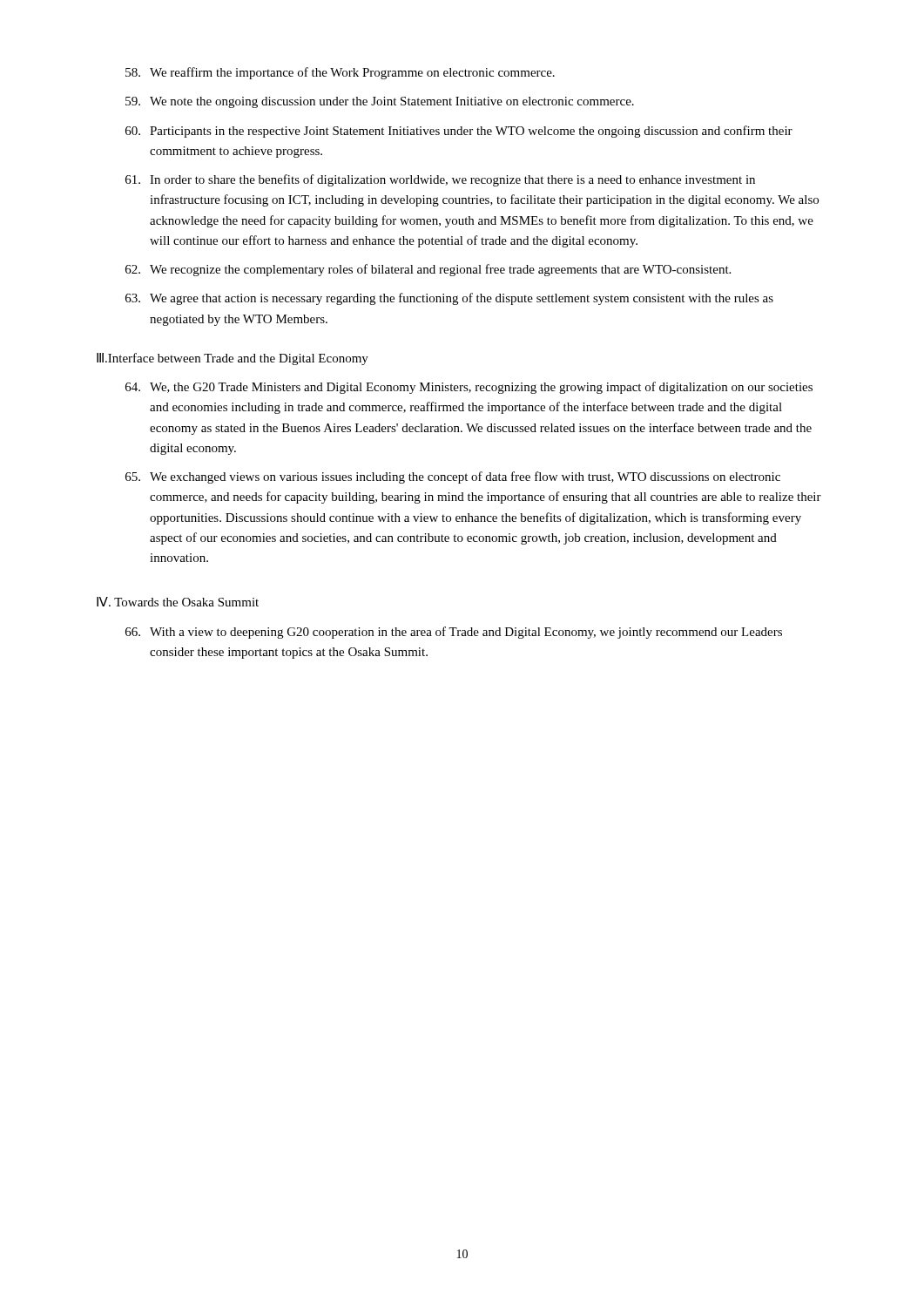The image size is (924, 1307).
Task: Find the block on this page that starts "66. With a view"
Action: click(x=462, y=642)
